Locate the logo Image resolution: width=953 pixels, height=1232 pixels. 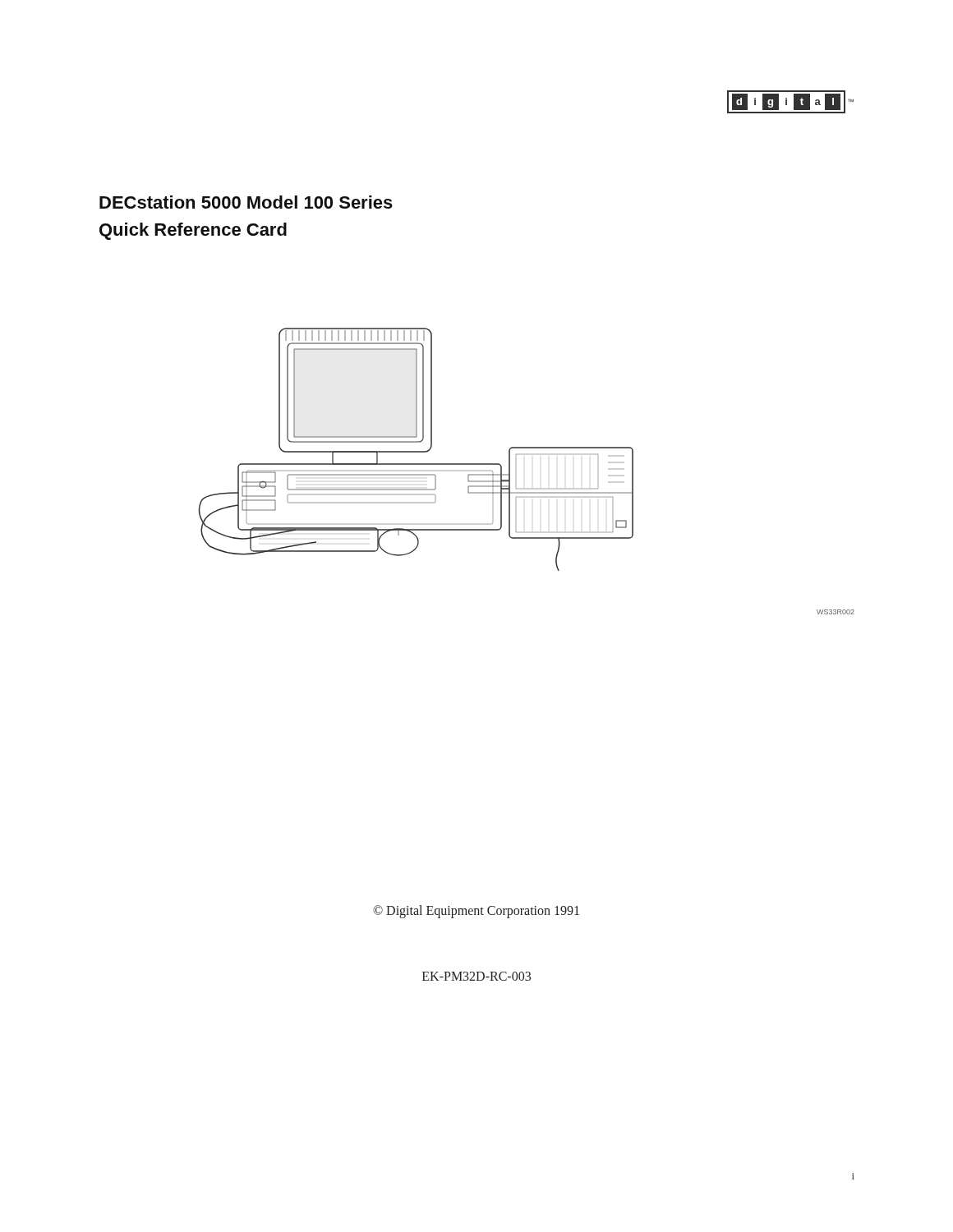(x=791, y=102)
